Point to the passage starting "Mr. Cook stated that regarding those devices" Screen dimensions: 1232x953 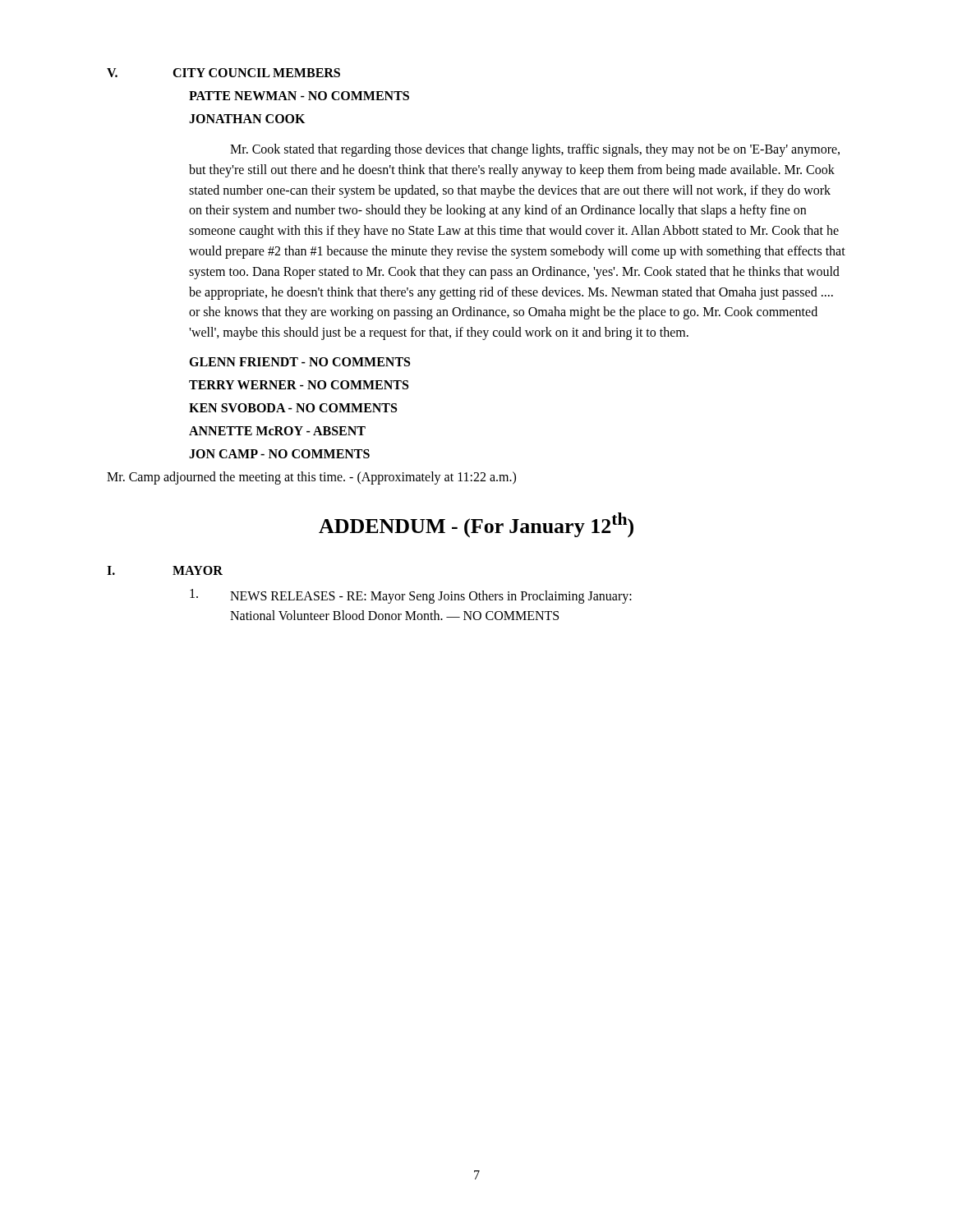[518, 241]
